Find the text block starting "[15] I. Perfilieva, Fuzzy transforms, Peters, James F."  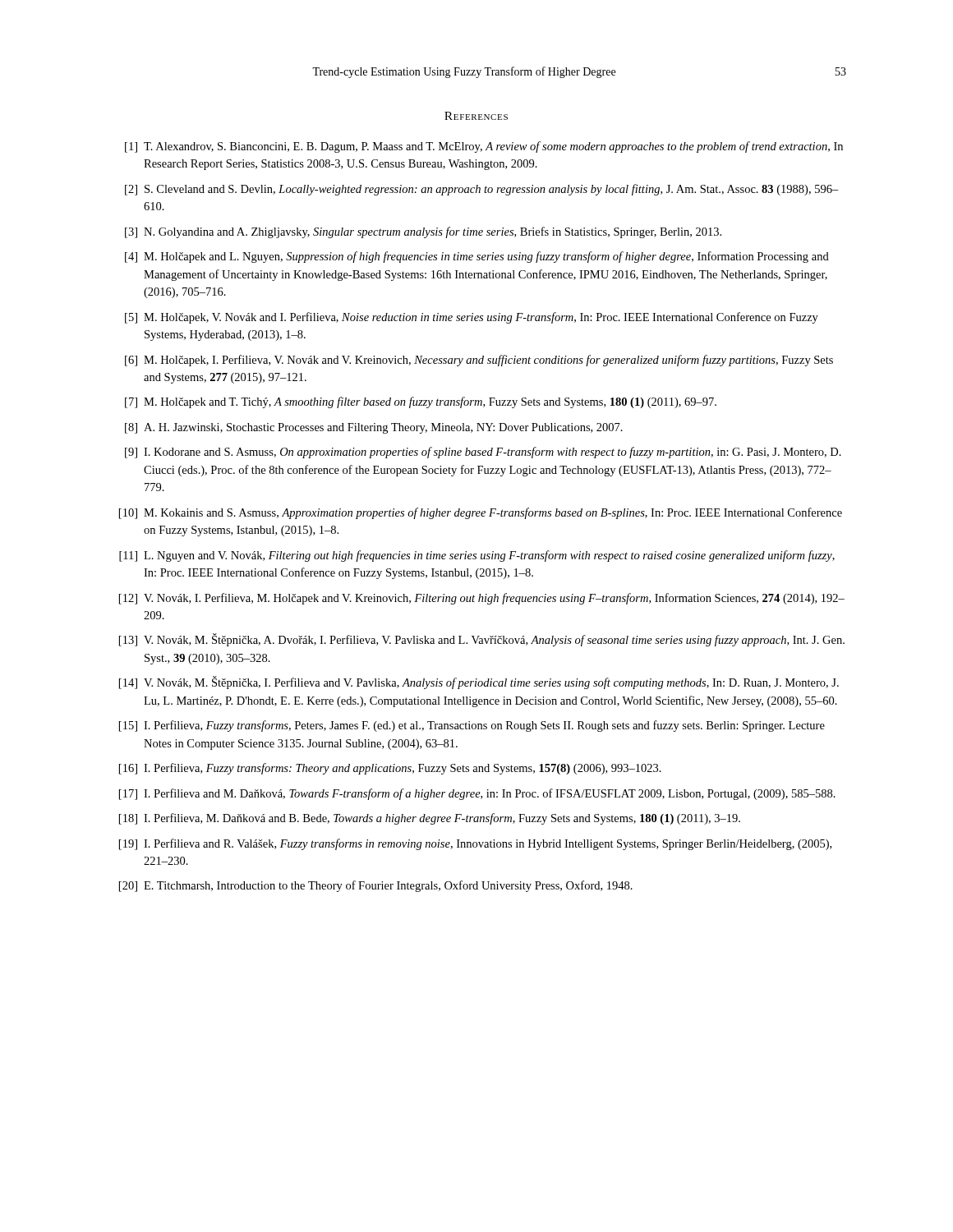coord(476,735)
